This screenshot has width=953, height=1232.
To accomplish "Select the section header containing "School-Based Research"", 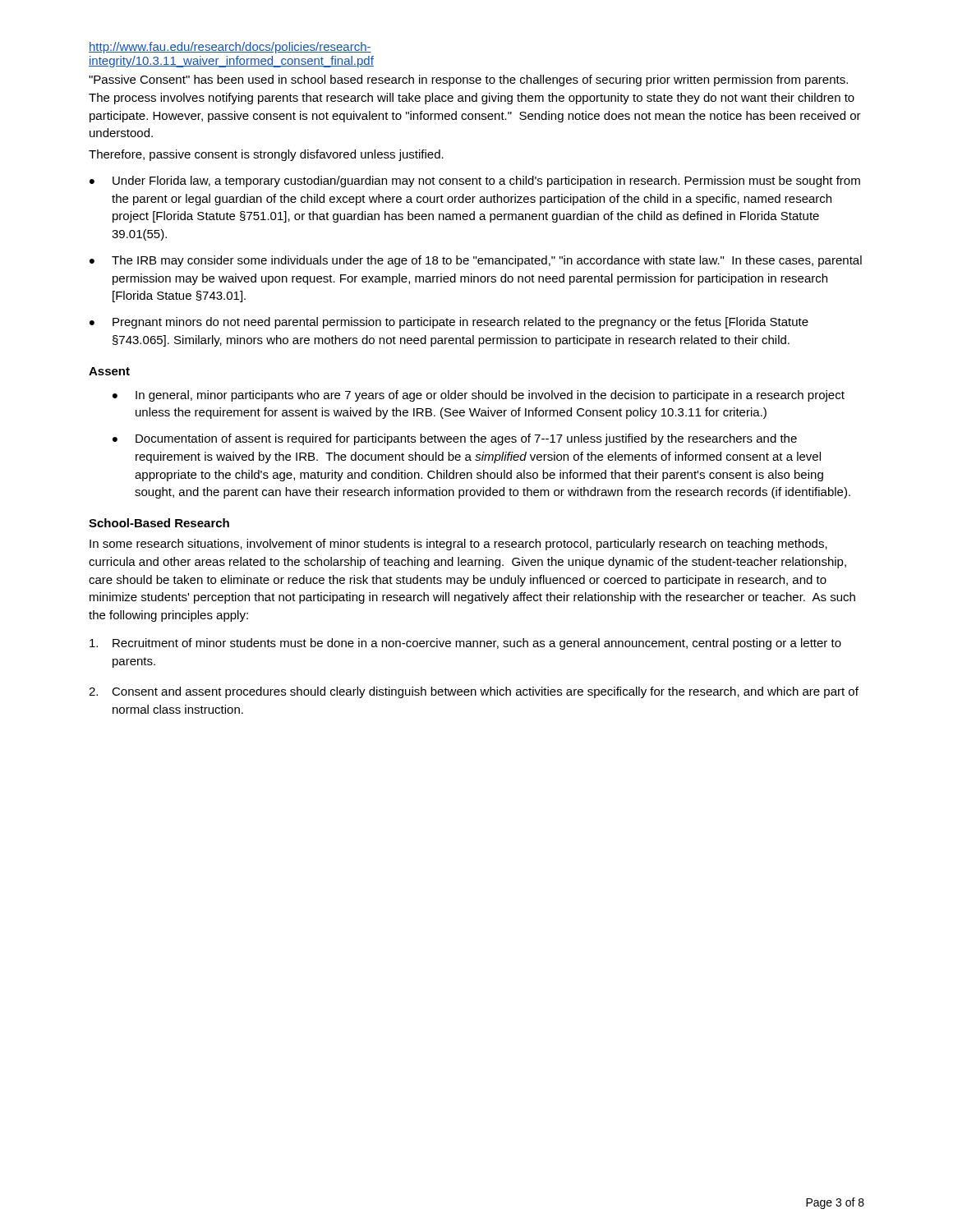I will pyautogui.click(x=159, y=523).
